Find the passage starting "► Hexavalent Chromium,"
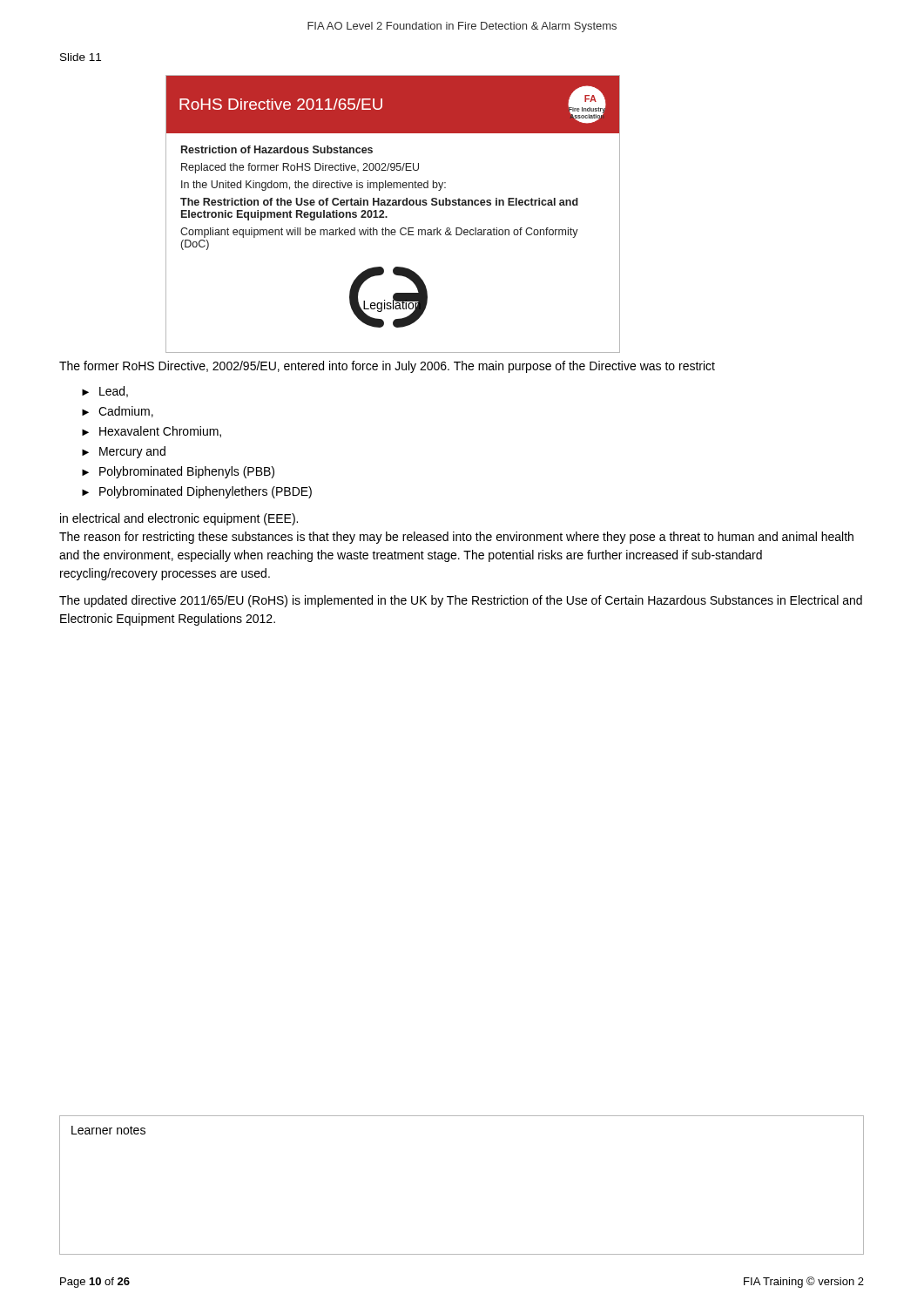The height and width of the screenshot is (1307, 924). [x=151, y=432]
